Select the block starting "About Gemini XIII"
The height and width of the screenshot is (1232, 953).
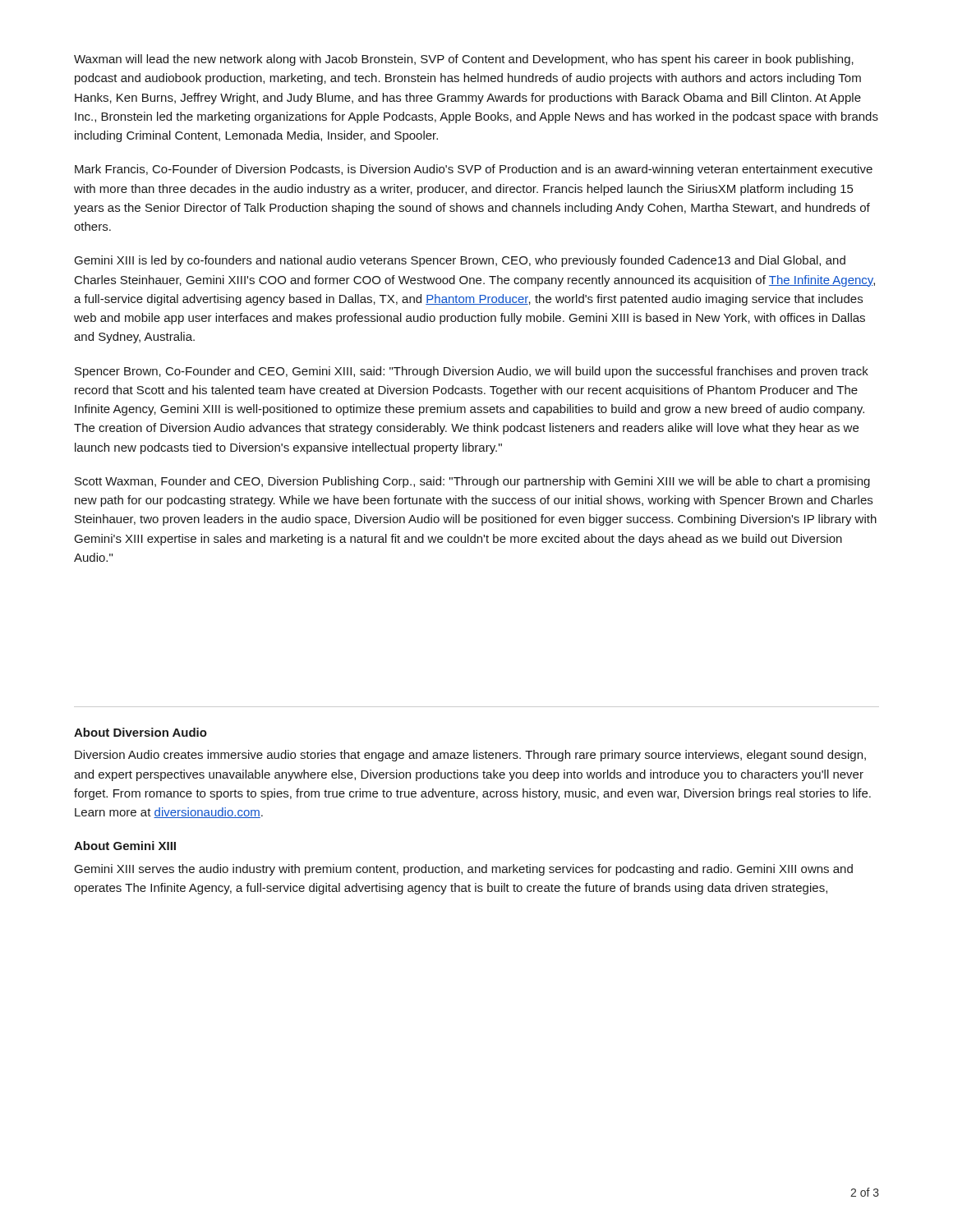[125, 846]
